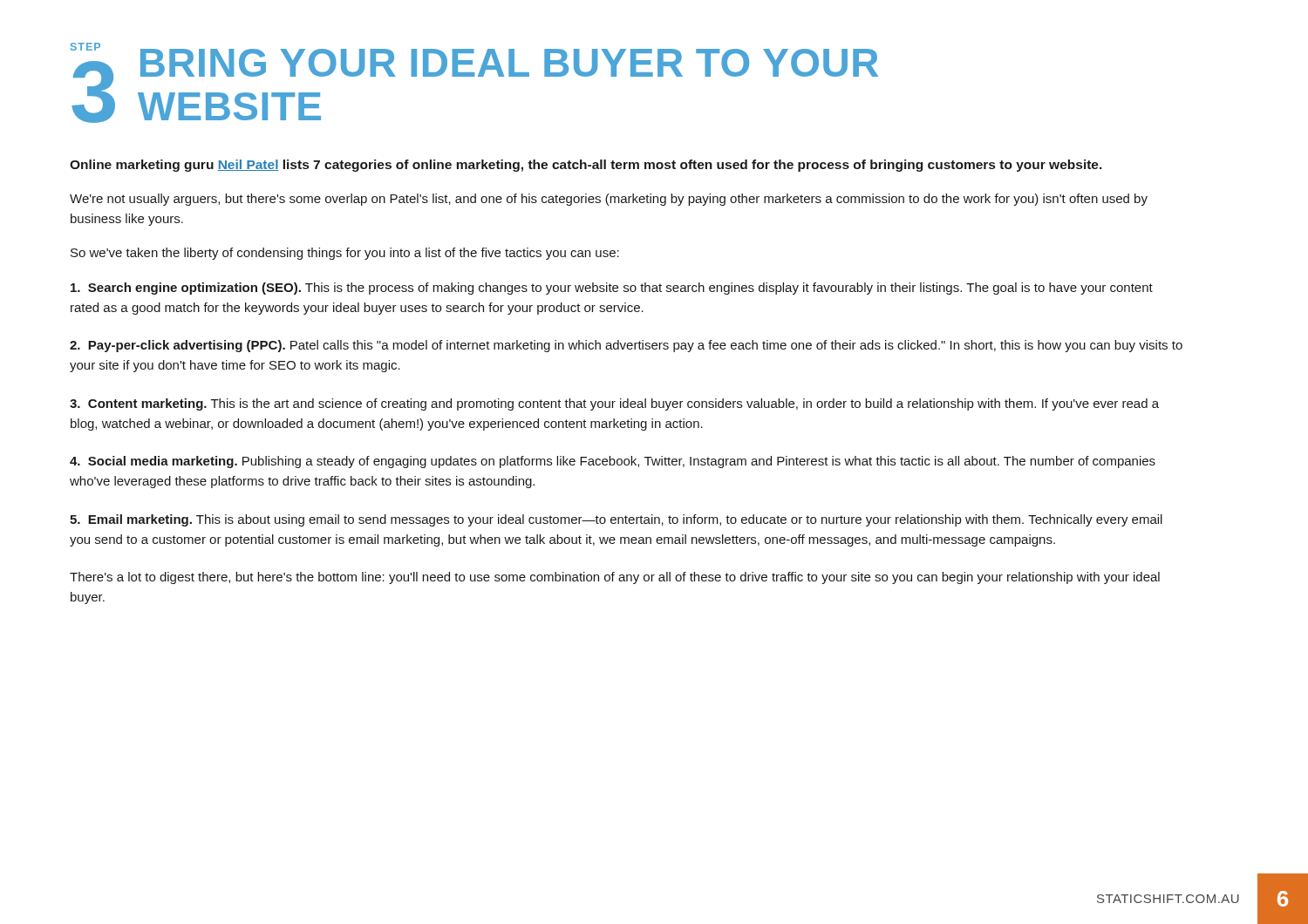Select the list item that says "Search engine optimization (SEO)."
Viewport: 1308px width, 924px height.
(611, 297)
